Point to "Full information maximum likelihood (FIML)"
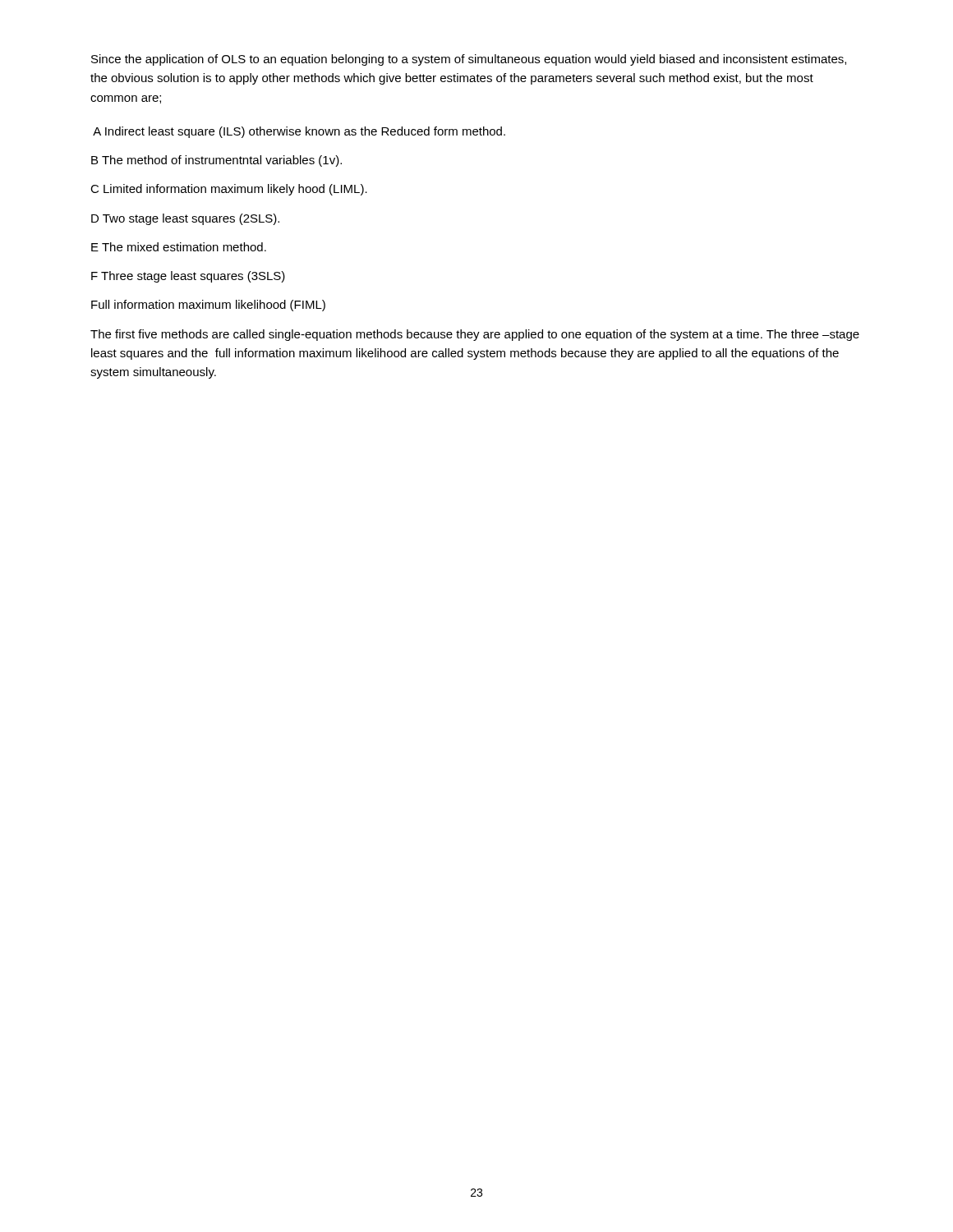The width and height of the screenshot is (953, 1232). (x=208, y=304)
